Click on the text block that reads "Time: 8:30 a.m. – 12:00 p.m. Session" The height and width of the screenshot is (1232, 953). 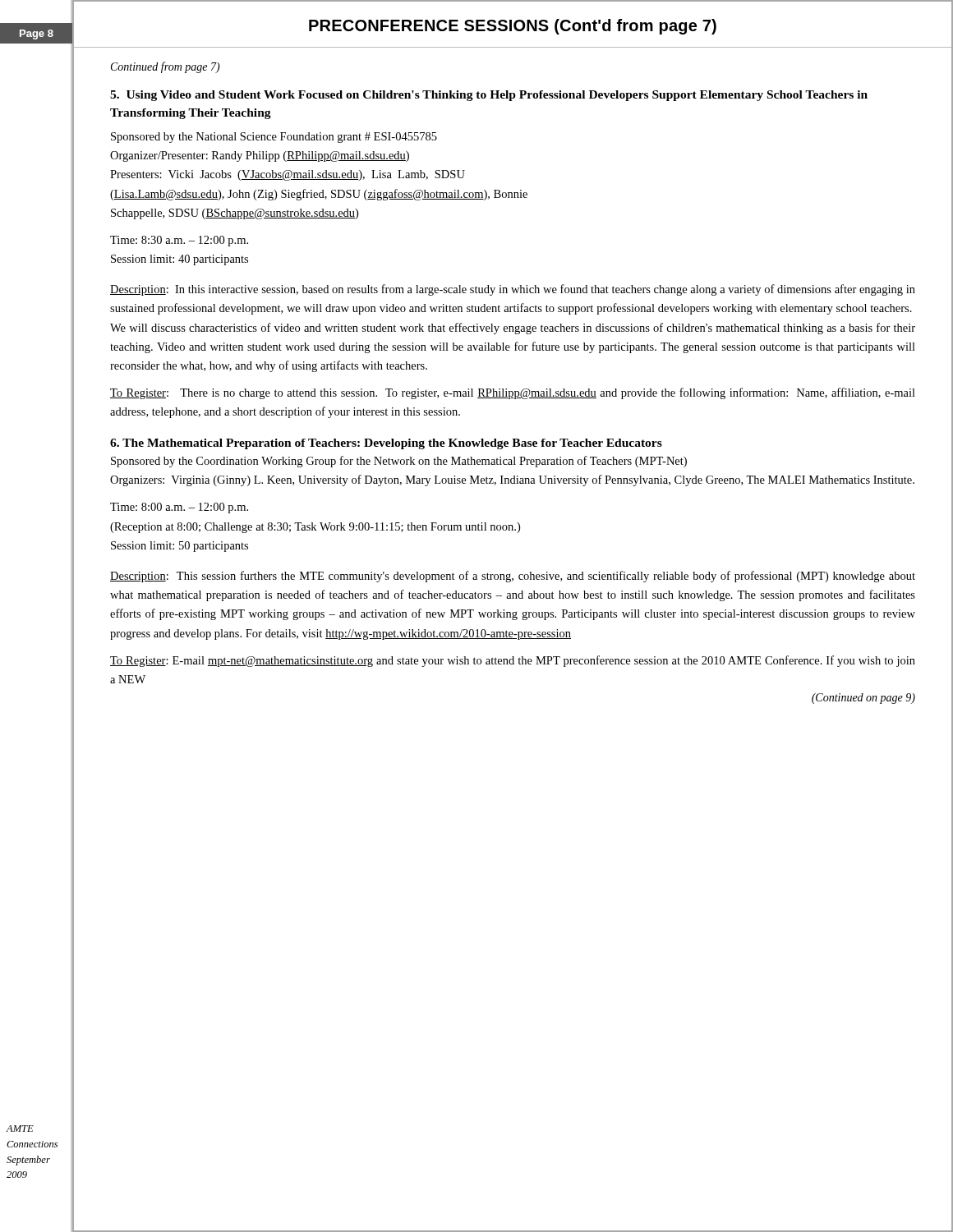tap(179, 249)
